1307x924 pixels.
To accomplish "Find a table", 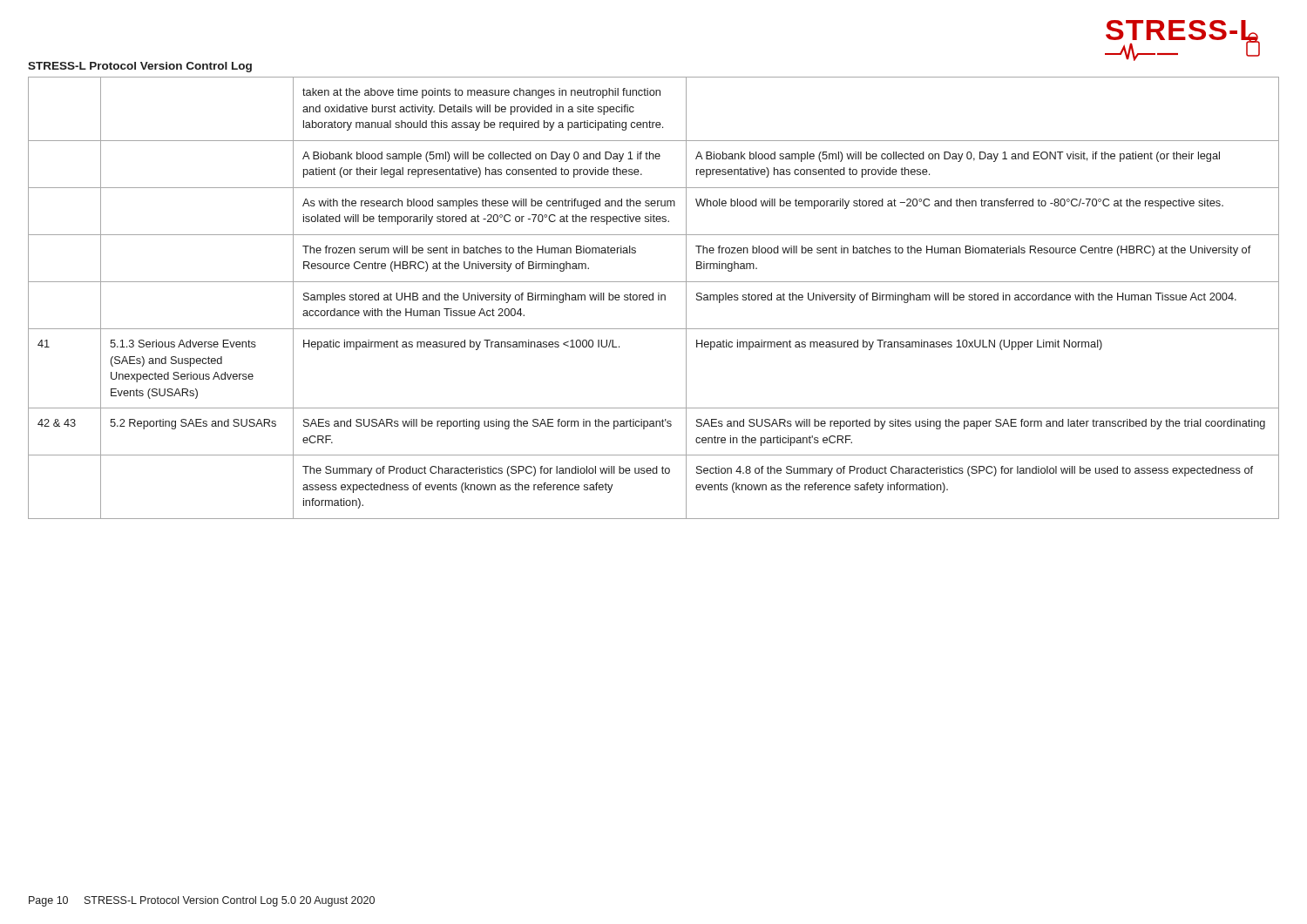I will pos(654,298).
